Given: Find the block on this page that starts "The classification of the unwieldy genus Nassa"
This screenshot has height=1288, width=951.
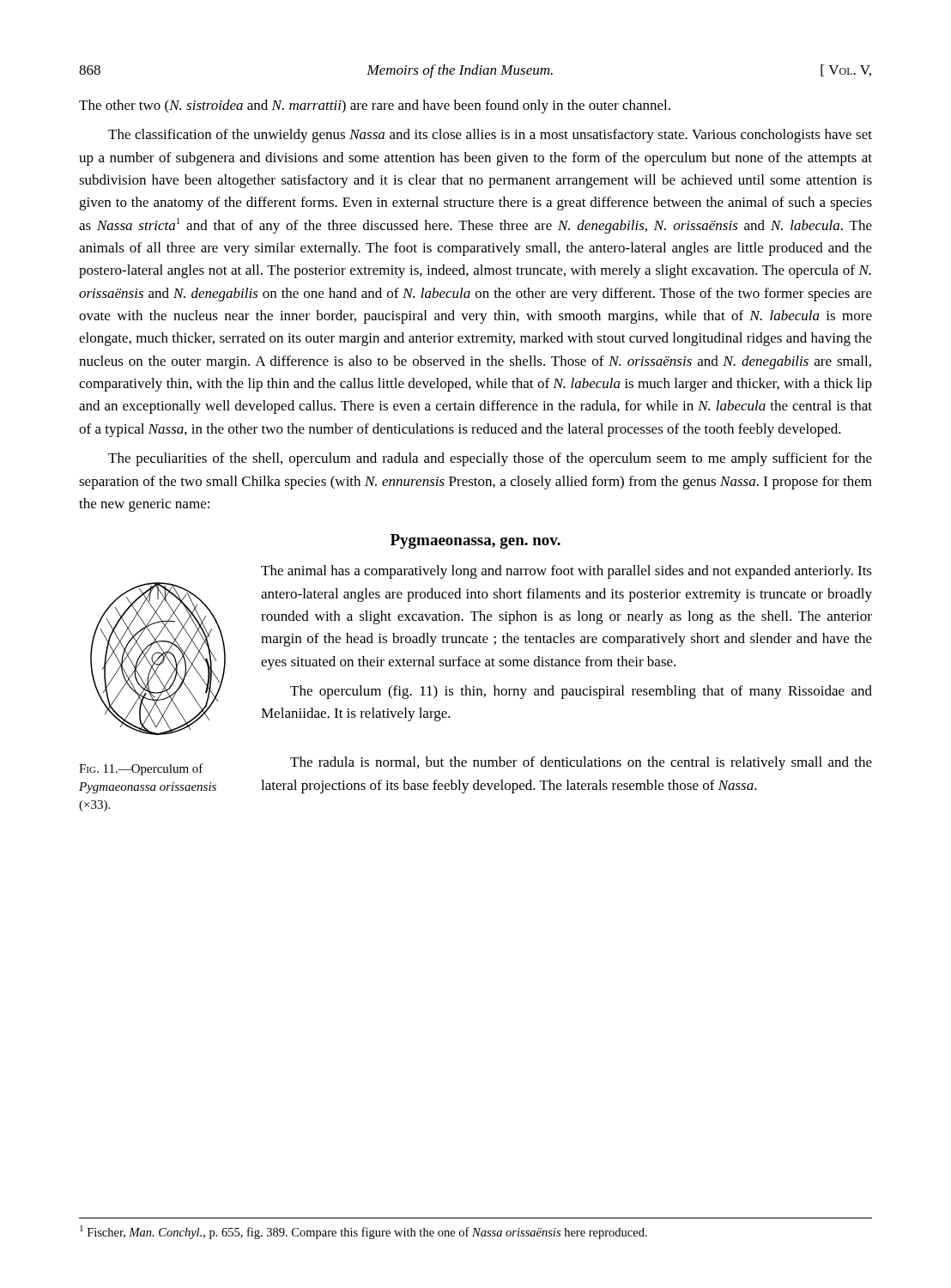Looking at the screenshot, I should click(476, 282).
